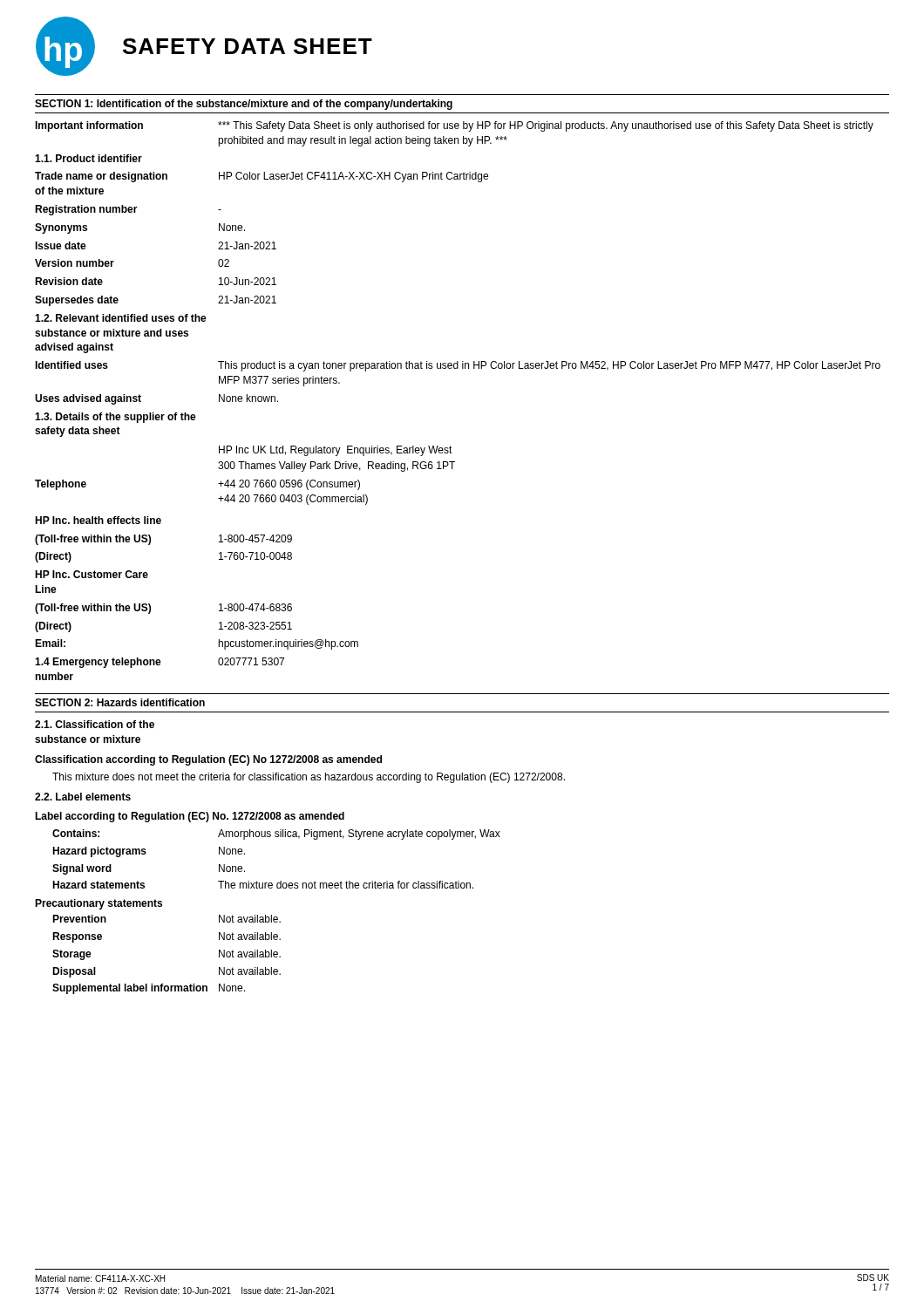Find the block on this page that starts "Telephone +44 20 7660 0596 (Consumer) +44"
This screenshot has width=924, height=1308.
pyautogui.click(x=57, y=484)
